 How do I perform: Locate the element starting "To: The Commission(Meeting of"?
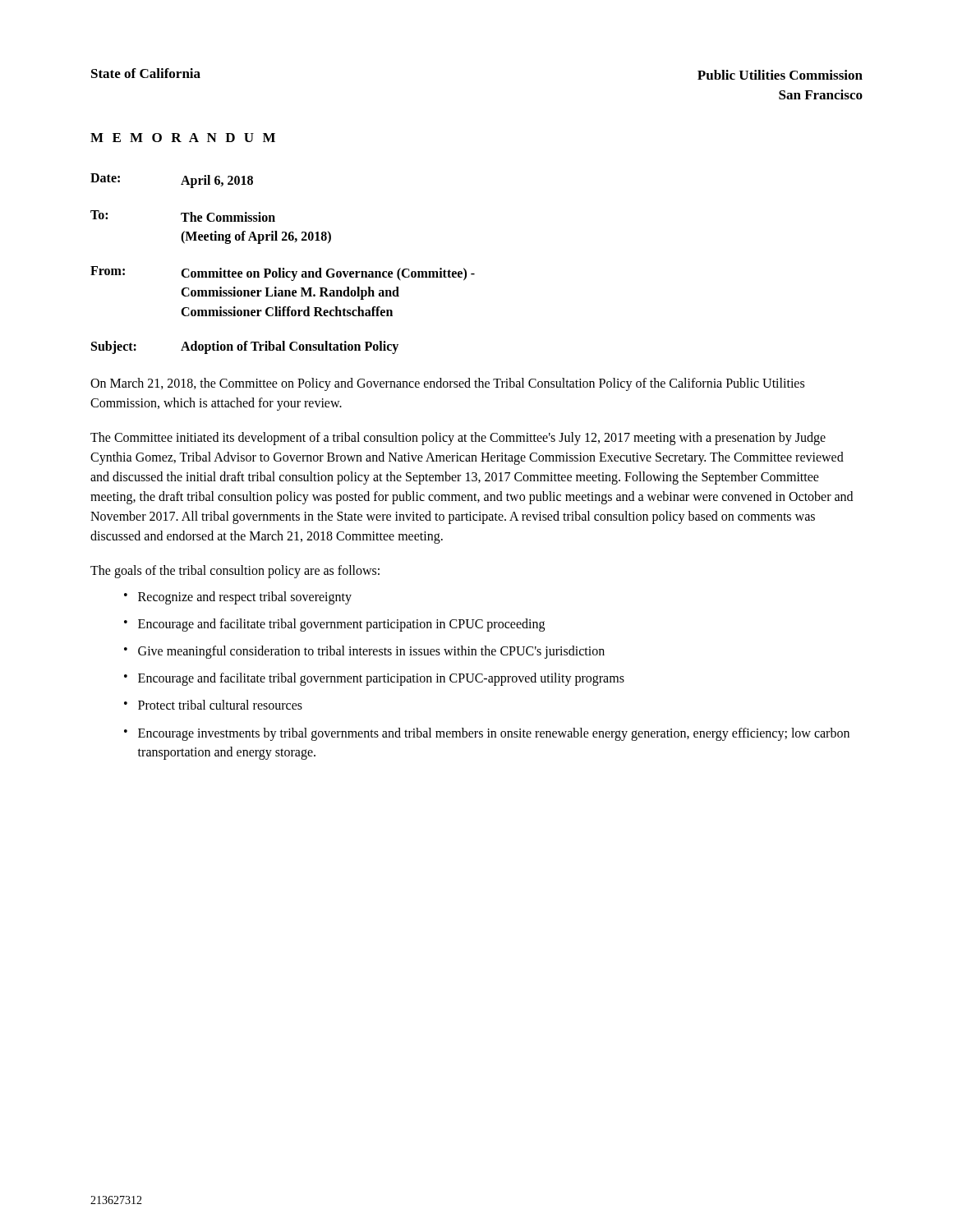pos(211,227)
